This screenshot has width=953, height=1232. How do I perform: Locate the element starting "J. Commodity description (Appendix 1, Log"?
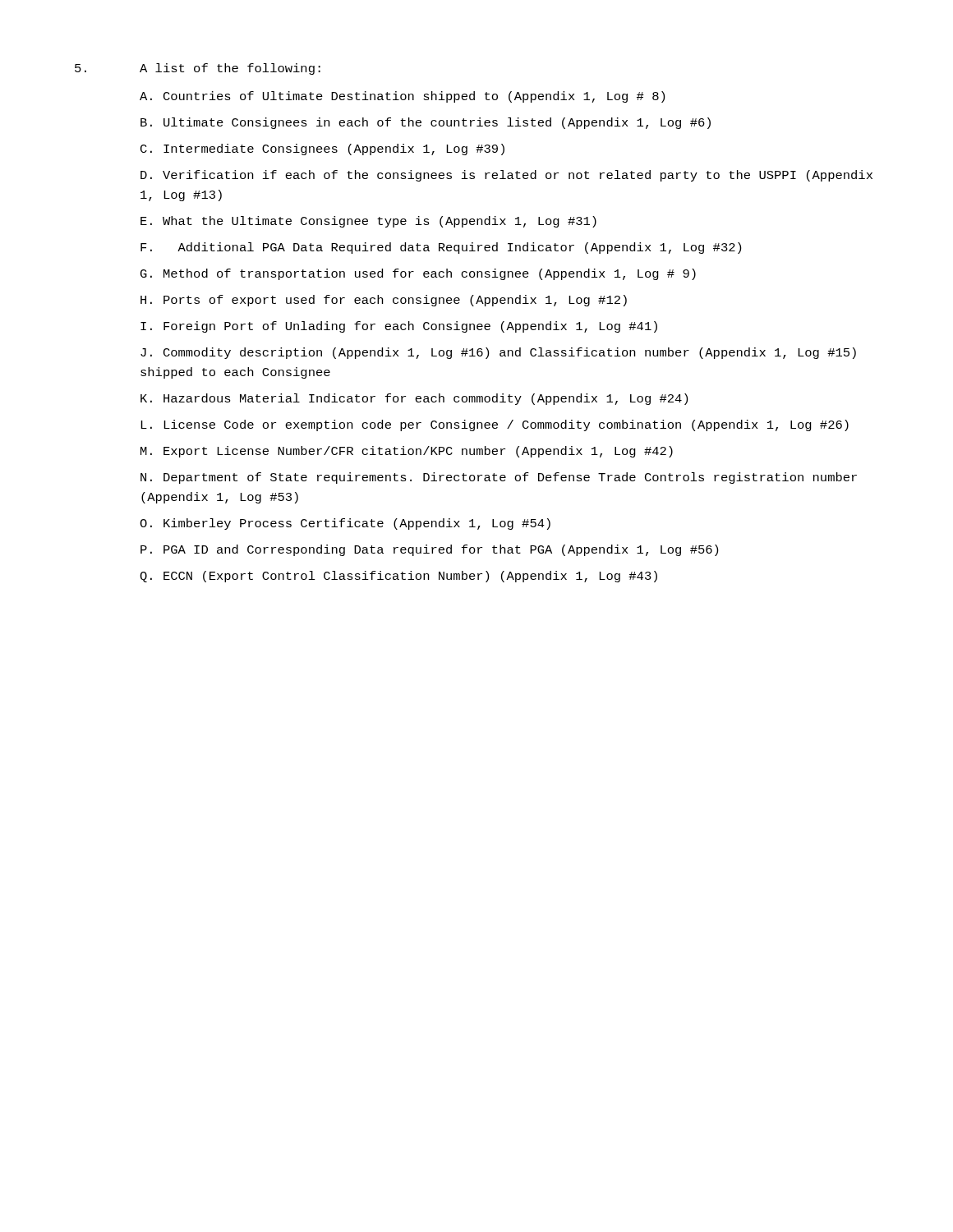499,363
